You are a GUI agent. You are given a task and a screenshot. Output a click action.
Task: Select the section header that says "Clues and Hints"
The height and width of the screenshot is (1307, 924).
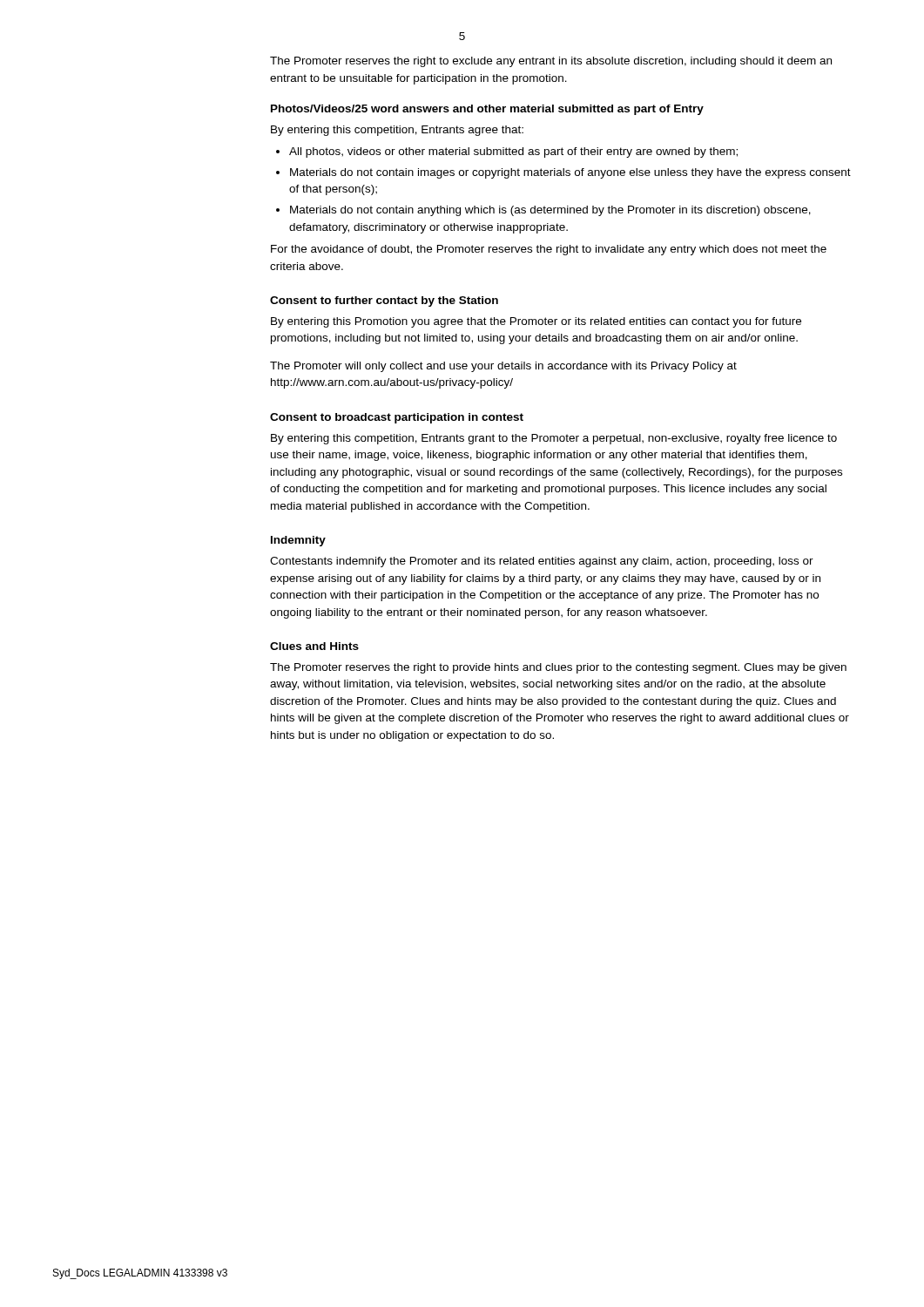[314, 646]
